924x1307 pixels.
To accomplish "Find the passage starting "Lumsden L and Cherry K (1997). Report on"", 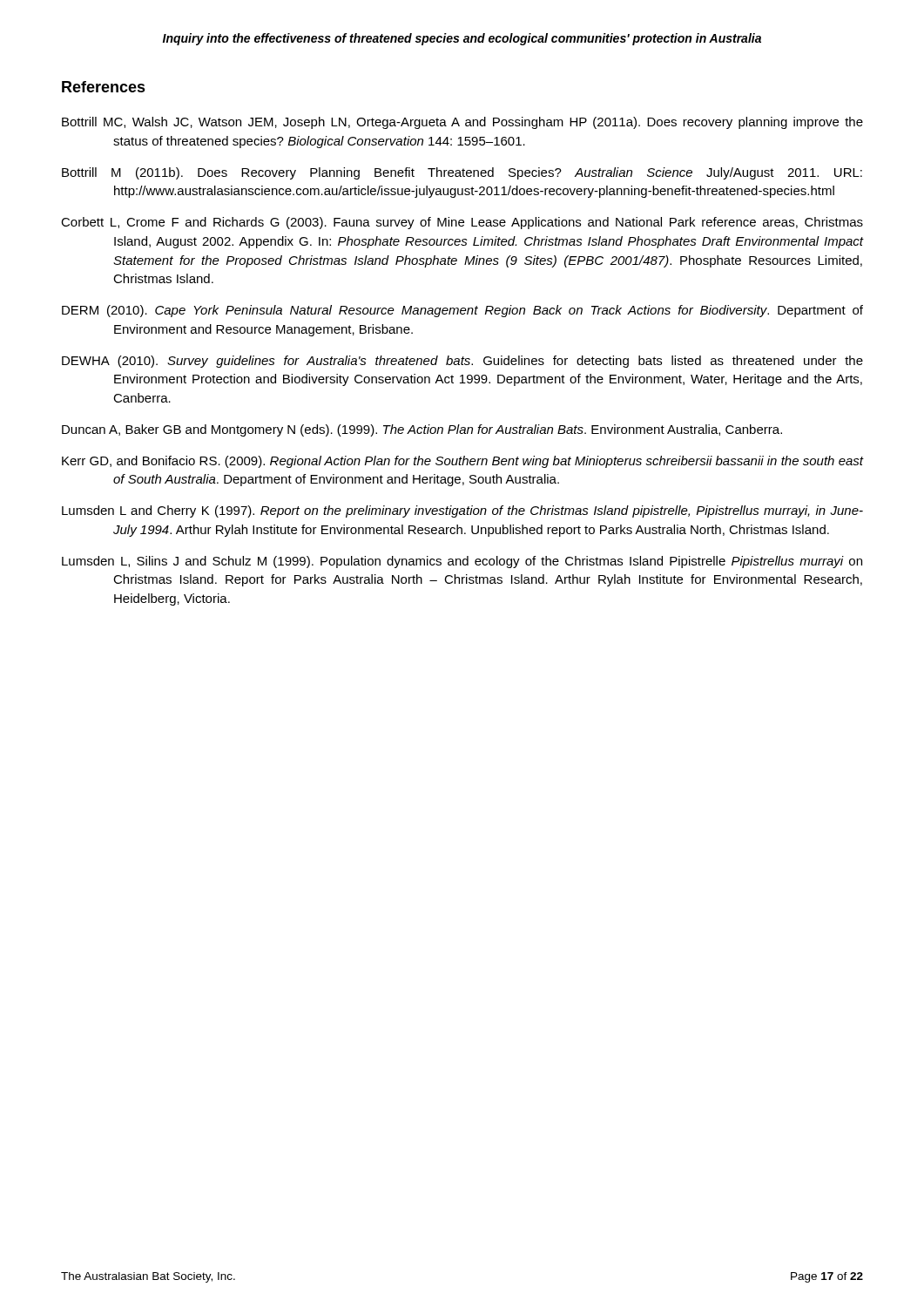I will (x=462, y=520).
